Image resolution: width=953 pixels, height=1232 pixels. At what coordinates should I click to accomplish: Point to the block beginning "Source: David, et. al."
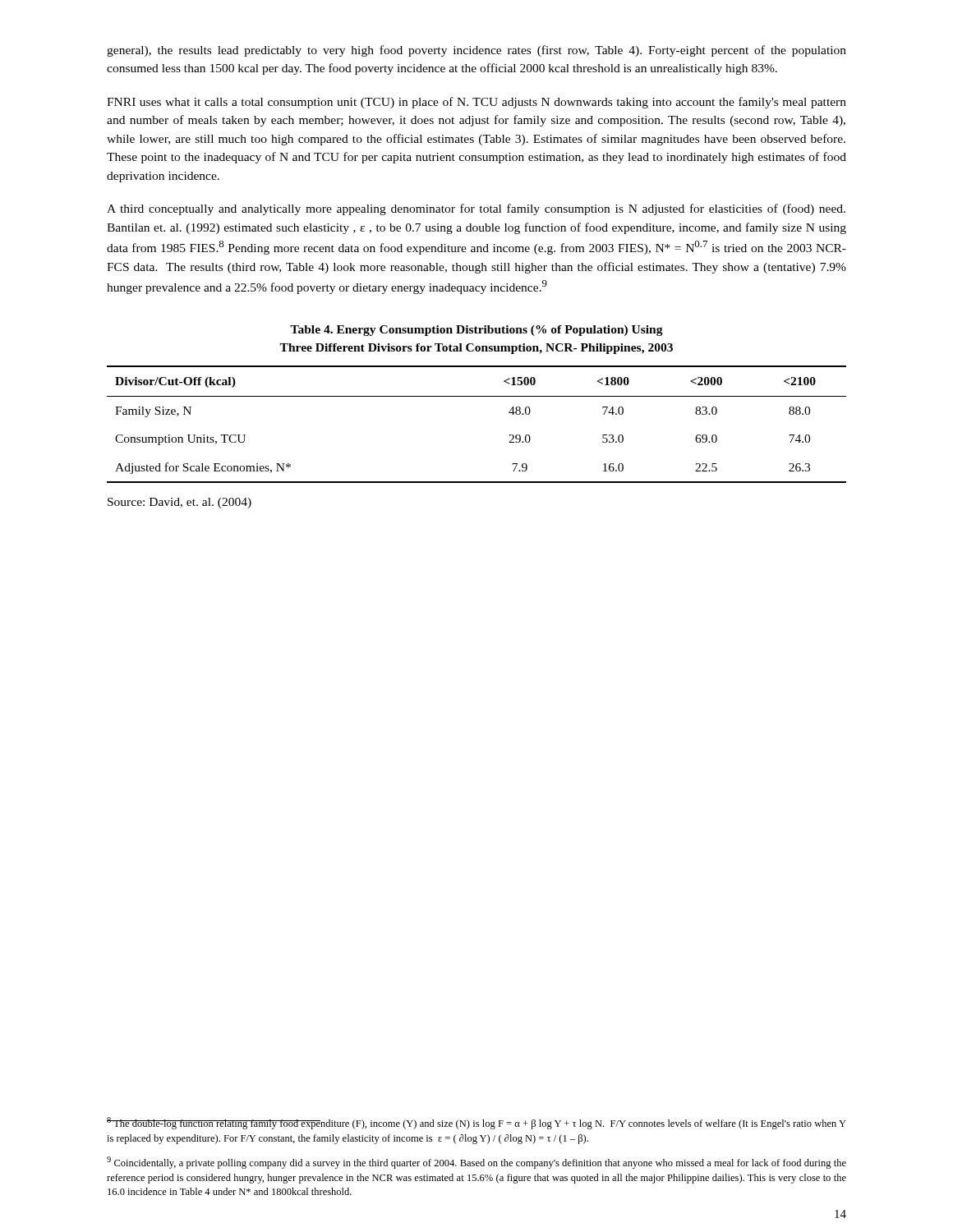pyautogui.click(x=179, y=502)
